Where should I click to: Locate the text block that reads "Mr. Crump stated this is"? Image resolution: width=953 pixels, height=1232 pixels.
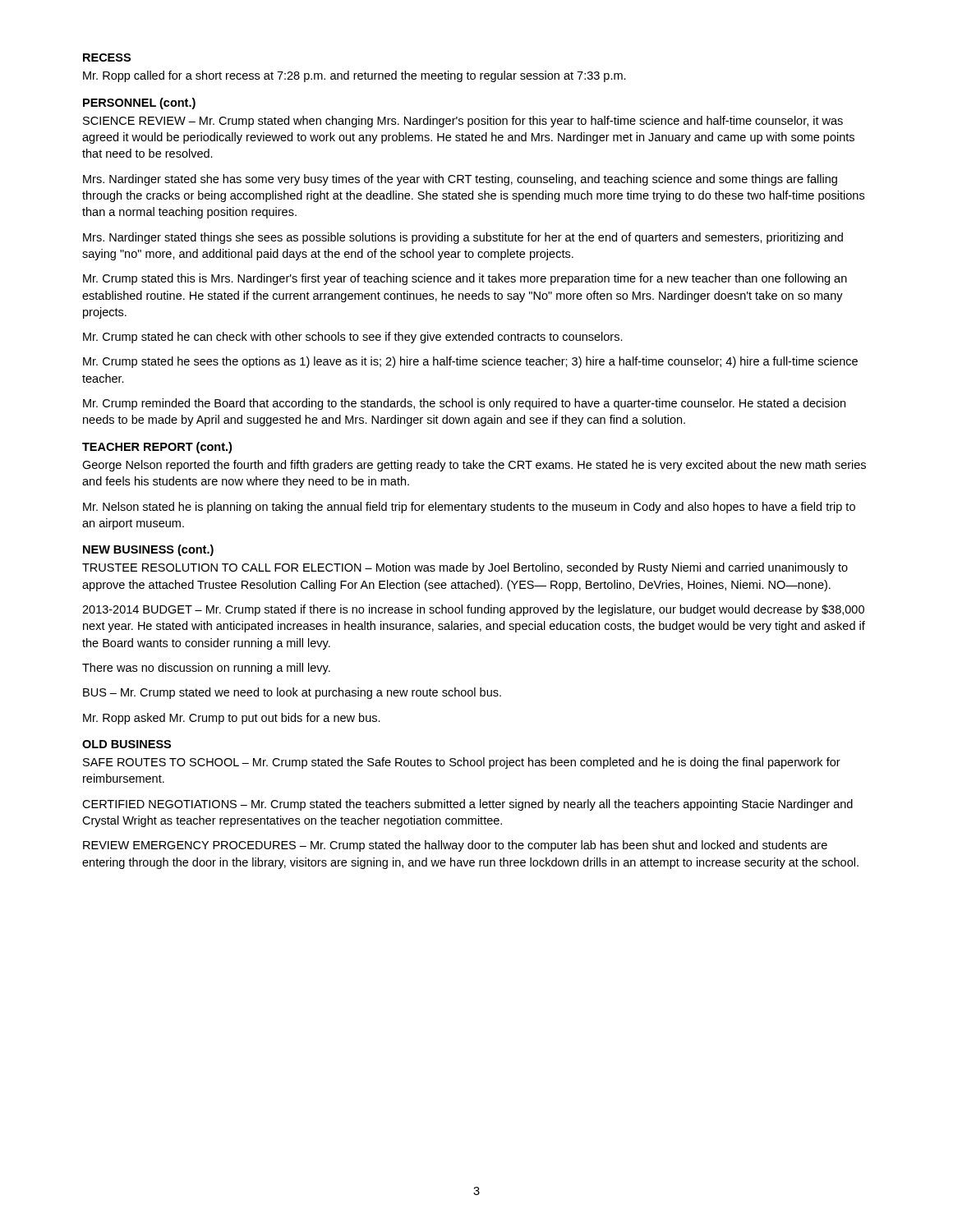point(465,295)
